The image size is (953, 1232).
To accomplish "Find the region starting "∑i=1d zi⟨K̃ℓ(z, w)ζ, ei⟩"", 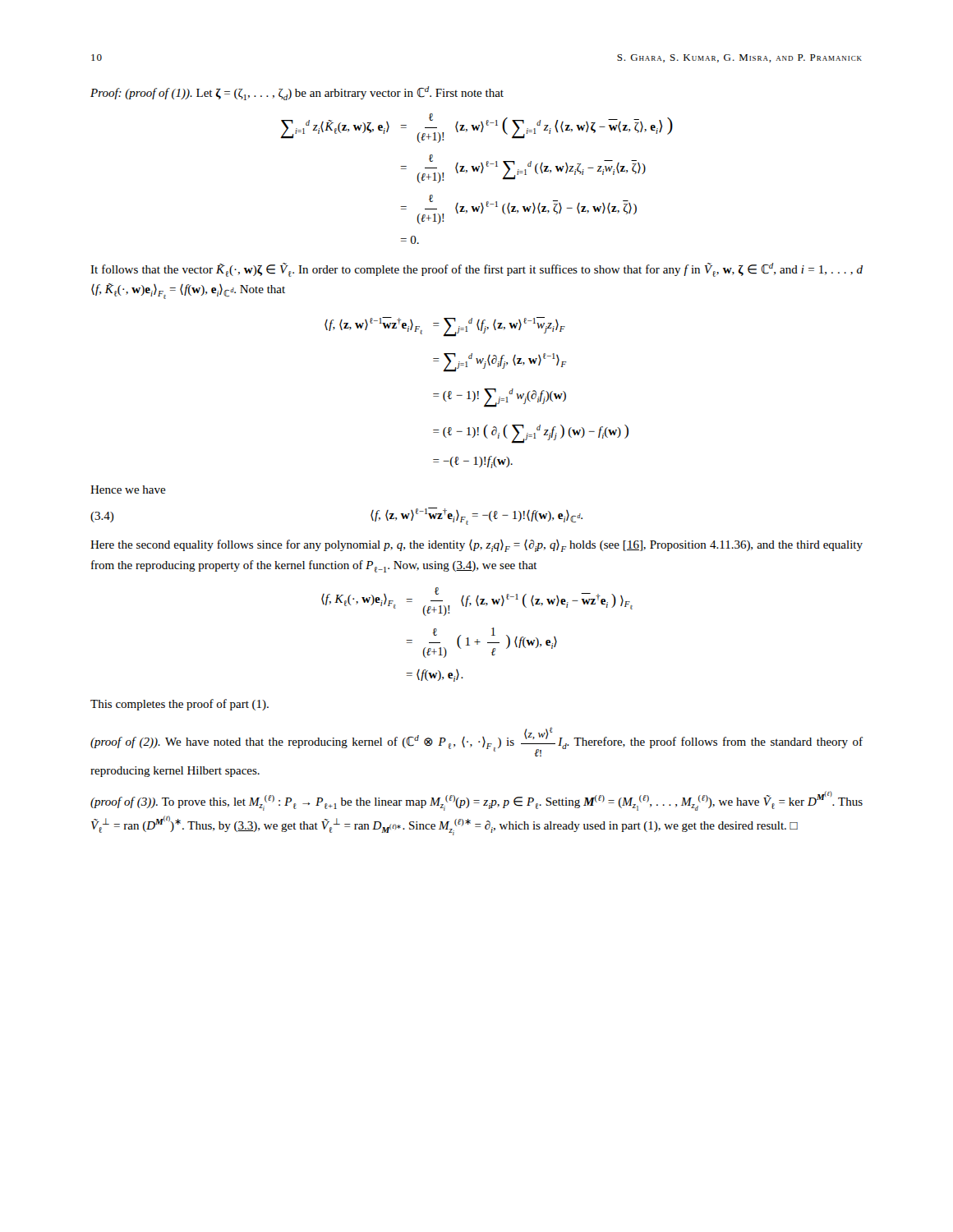I will tap(476, 179).
